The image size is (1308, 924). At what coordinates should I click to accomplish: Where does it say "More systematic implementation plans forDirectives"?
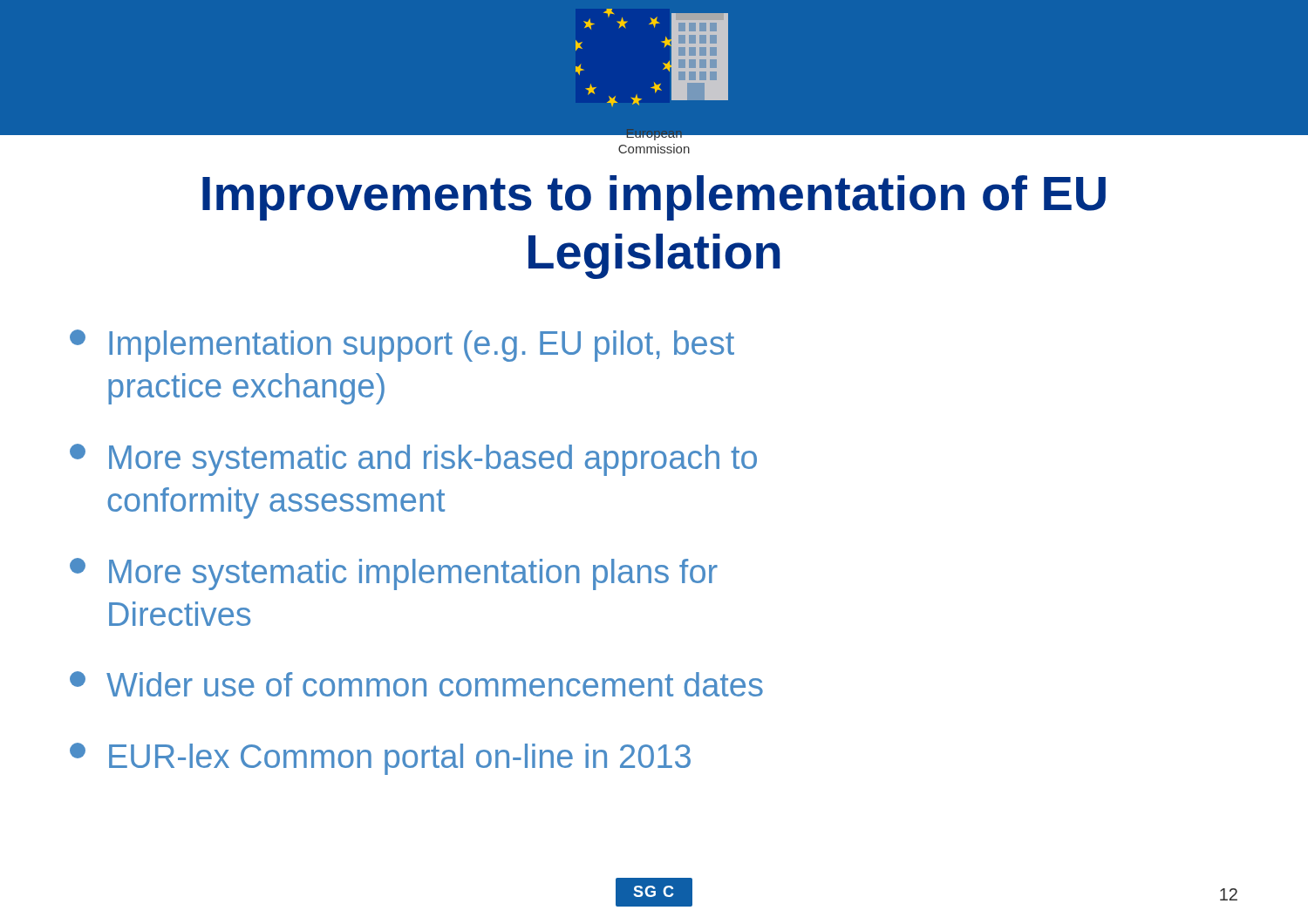pyautogui.click(x=394, y=594)
